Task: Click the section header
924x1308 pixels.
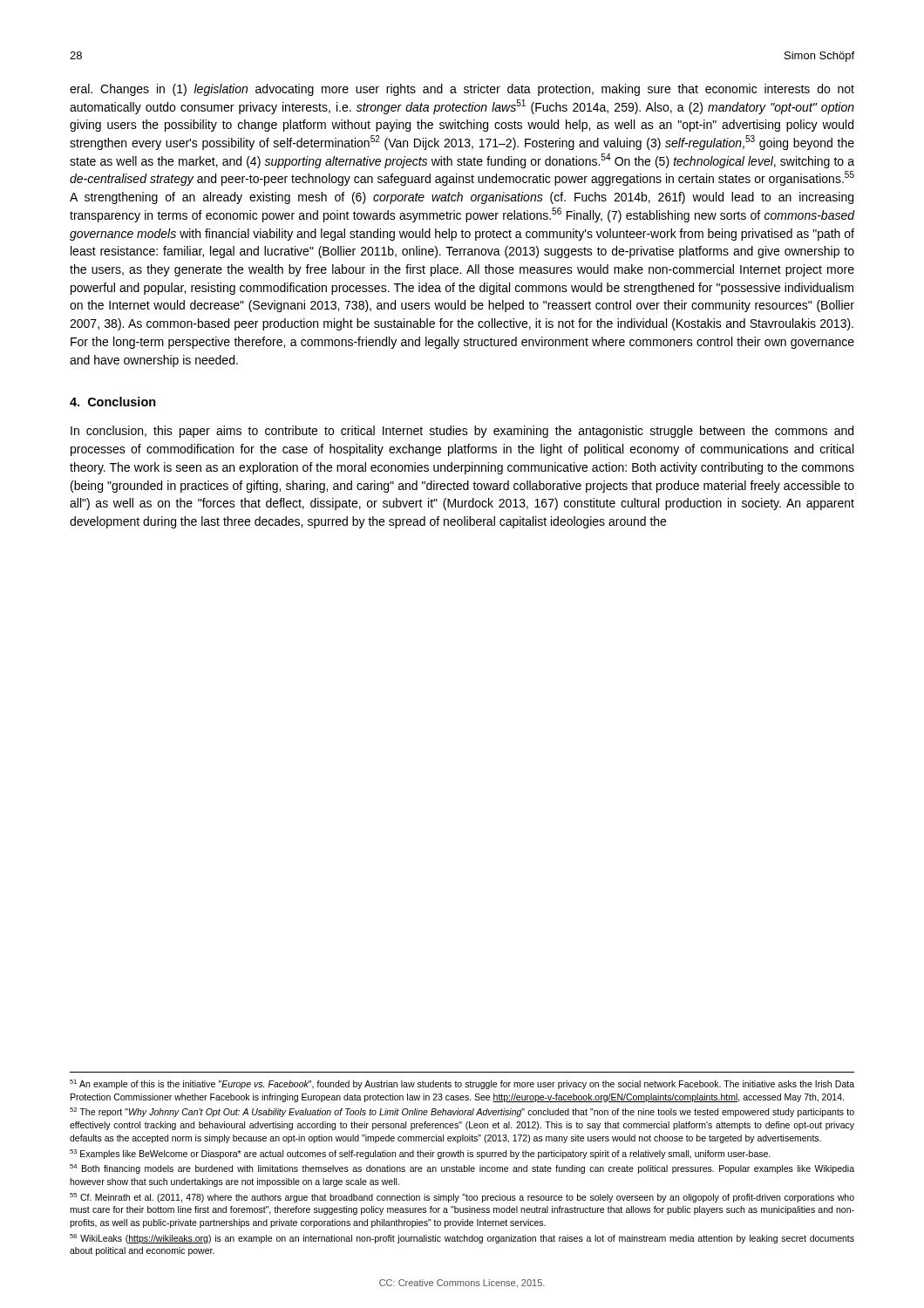Action: 113,402
